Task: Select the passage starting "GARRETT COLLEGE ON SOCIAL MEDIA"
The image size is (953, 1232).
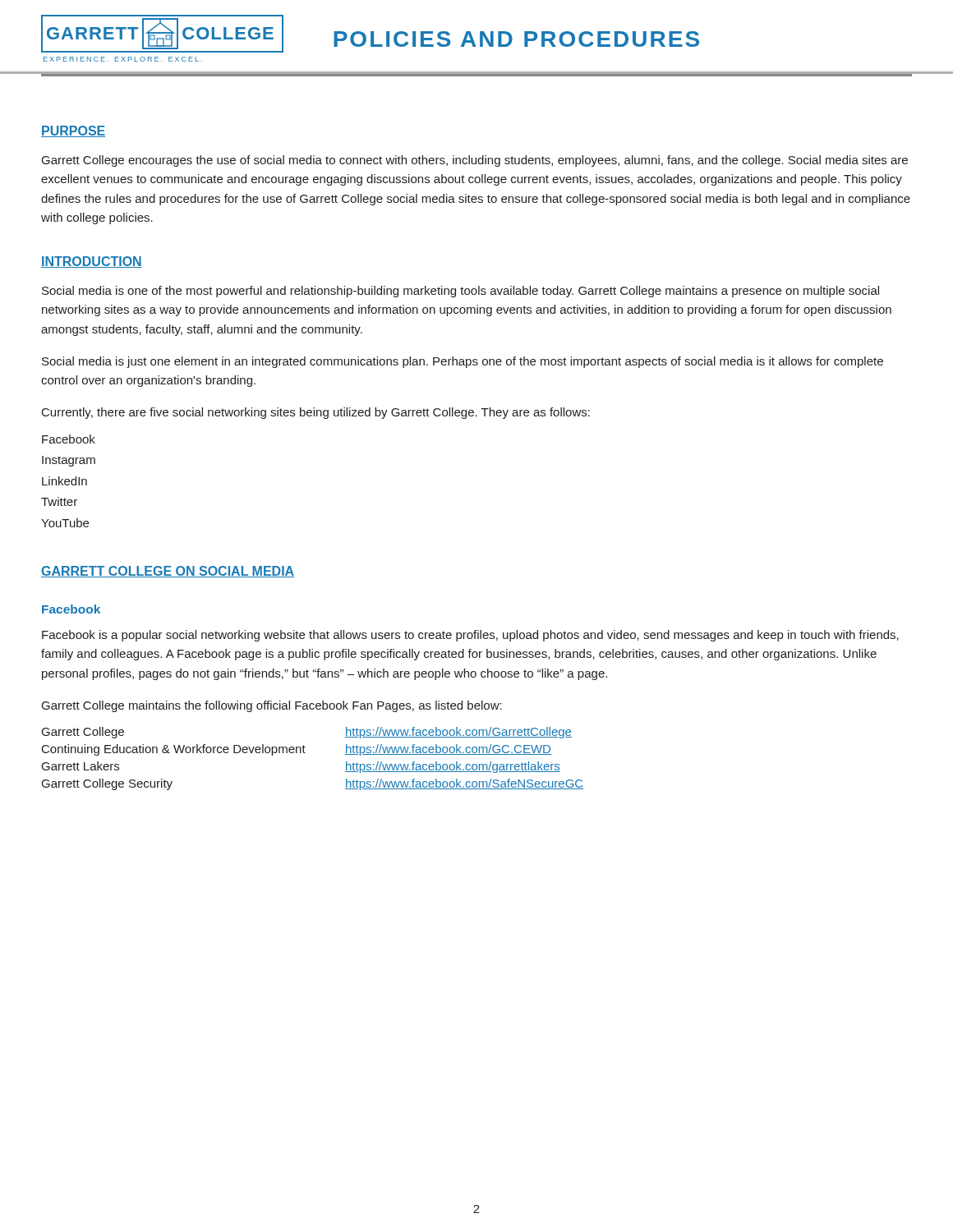Action: pos(168,572)
